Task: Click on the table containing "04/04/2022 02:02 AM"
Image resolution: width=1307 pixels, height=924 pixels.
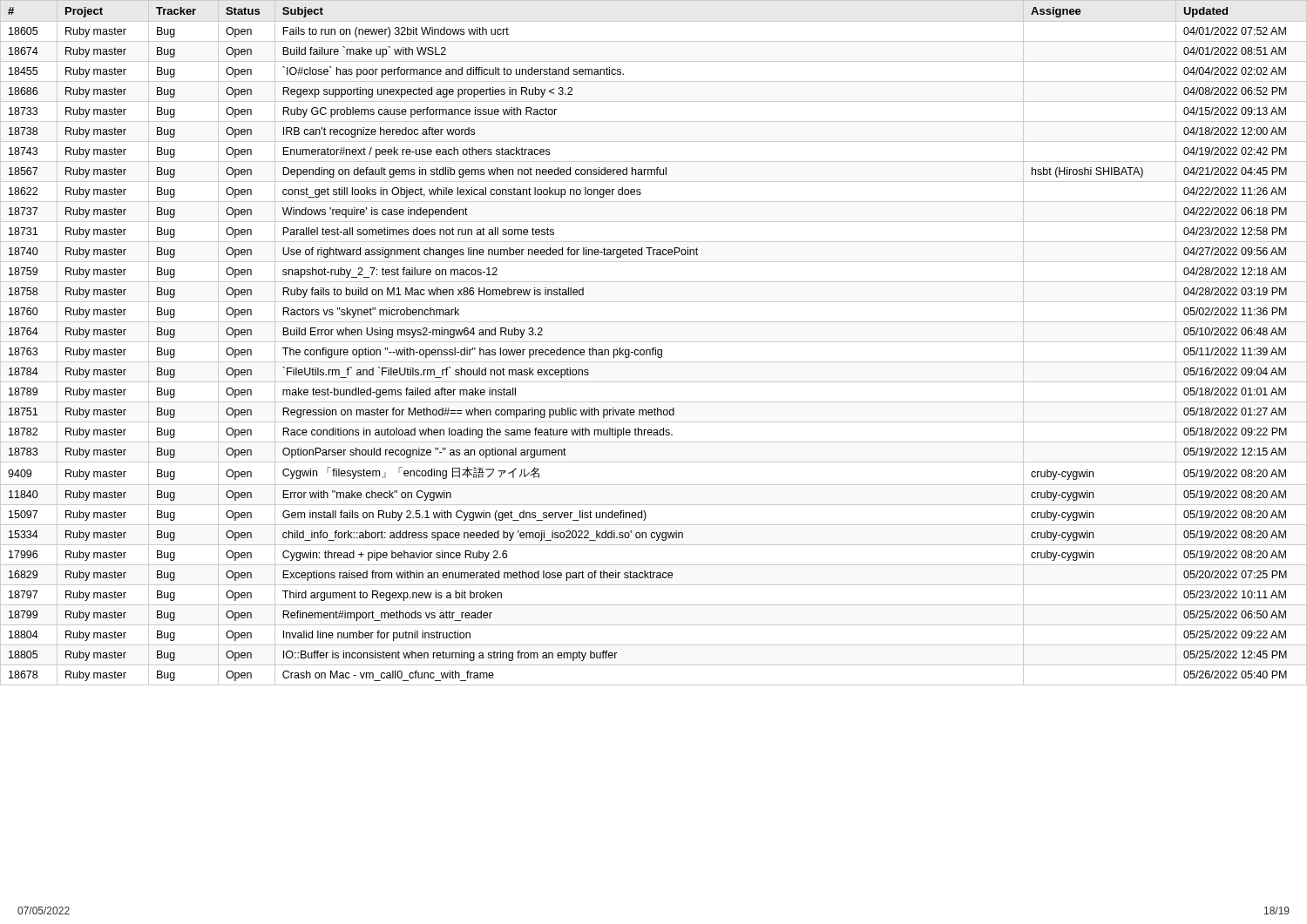Action: 654,343
